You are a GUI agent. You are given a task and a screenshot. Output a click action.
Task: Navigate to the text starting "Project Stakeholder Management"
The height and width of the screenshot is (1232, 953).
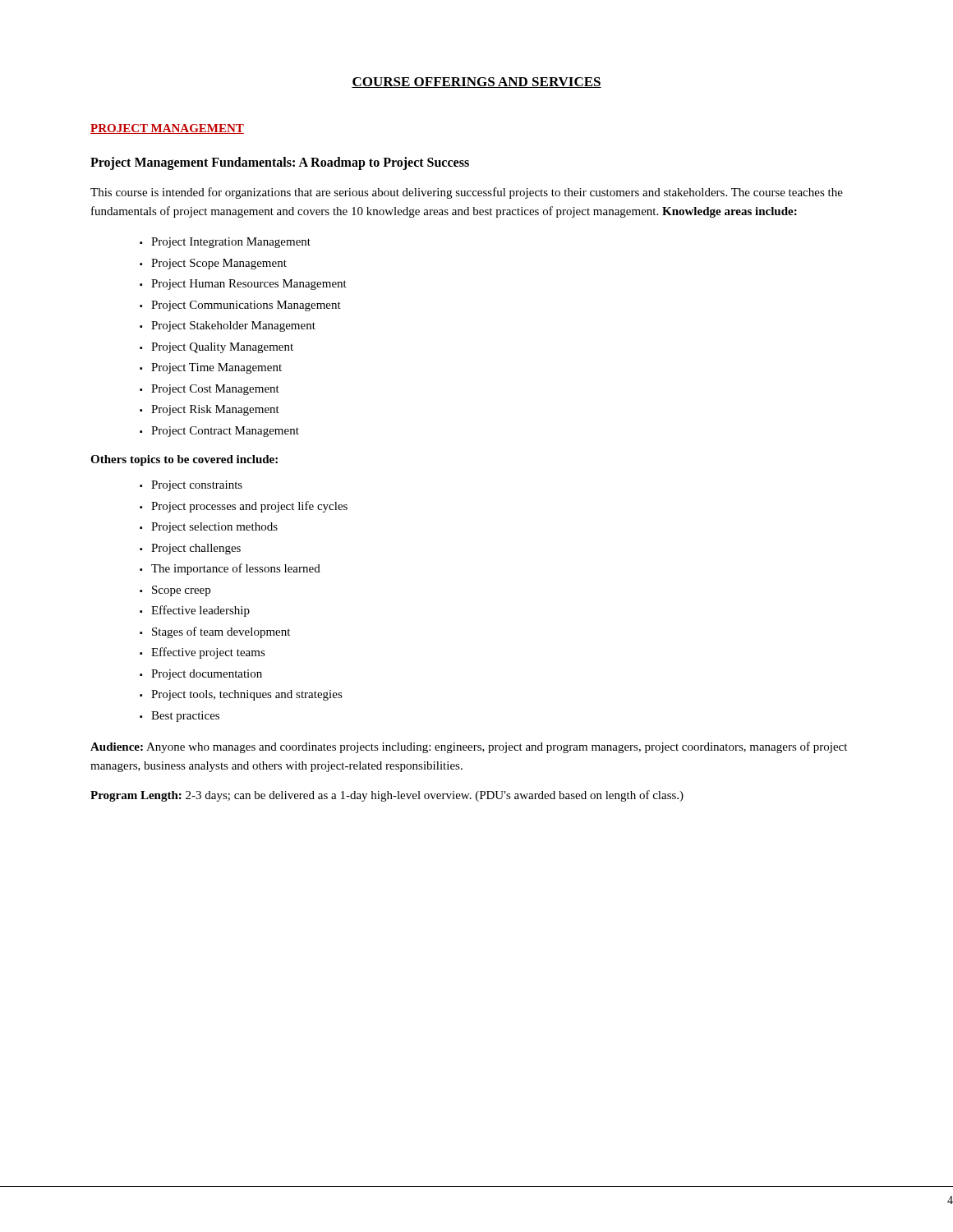tap(233, 325)
